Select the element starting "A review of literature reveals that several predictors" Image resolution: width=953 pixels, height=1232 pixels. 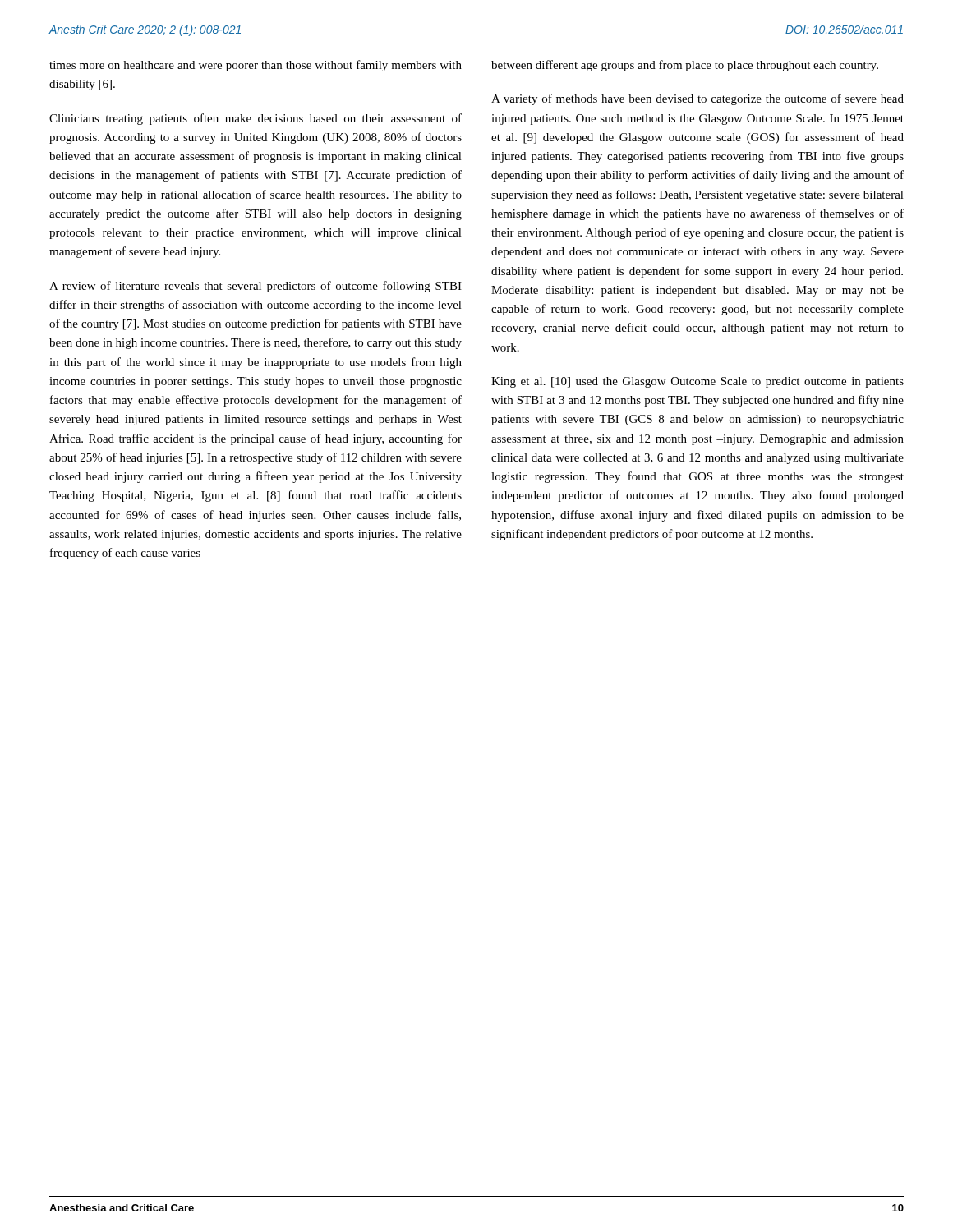point(255,420)
